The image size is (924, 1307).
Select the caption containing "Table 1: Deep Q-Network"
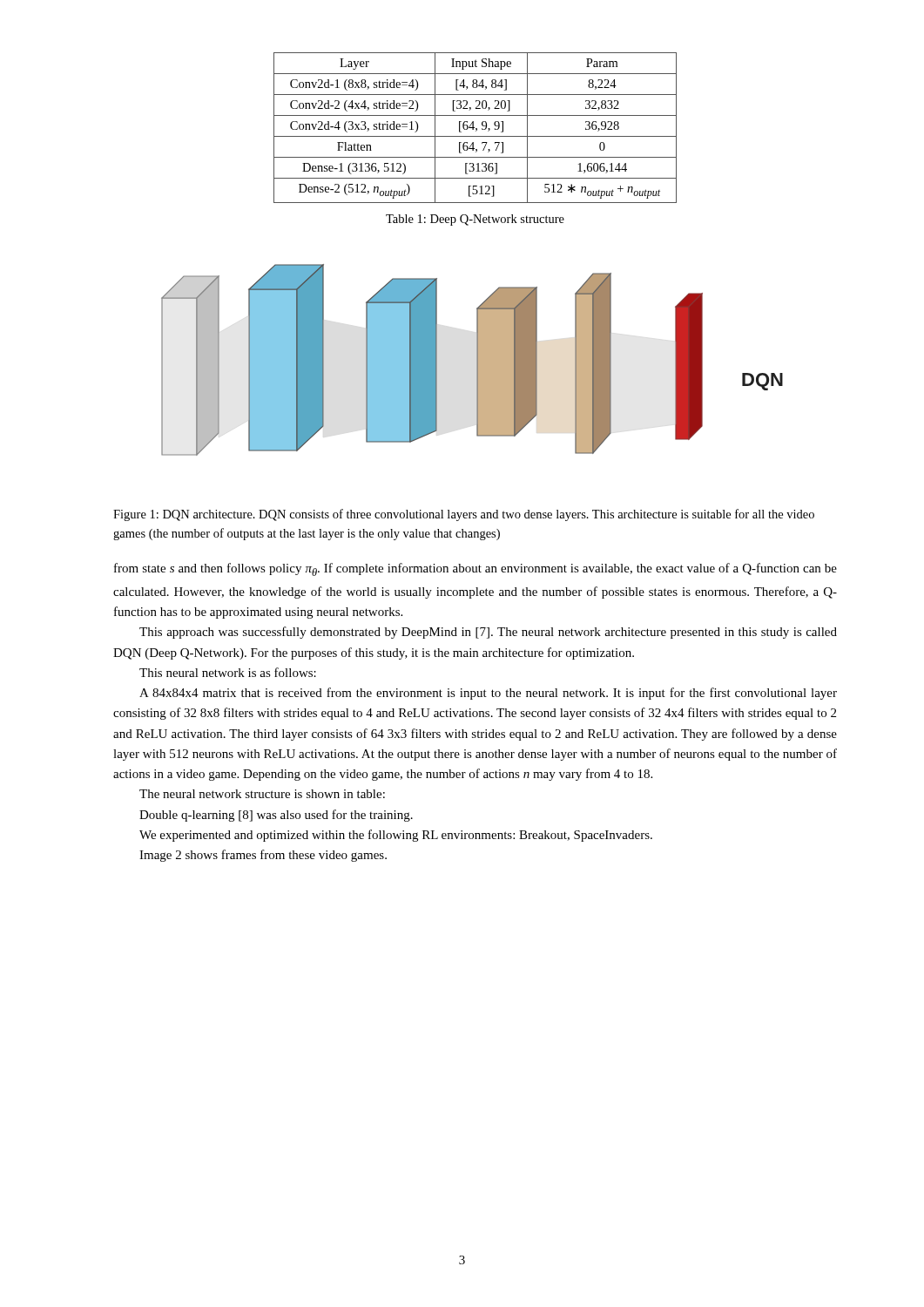[x=475, y=219]
